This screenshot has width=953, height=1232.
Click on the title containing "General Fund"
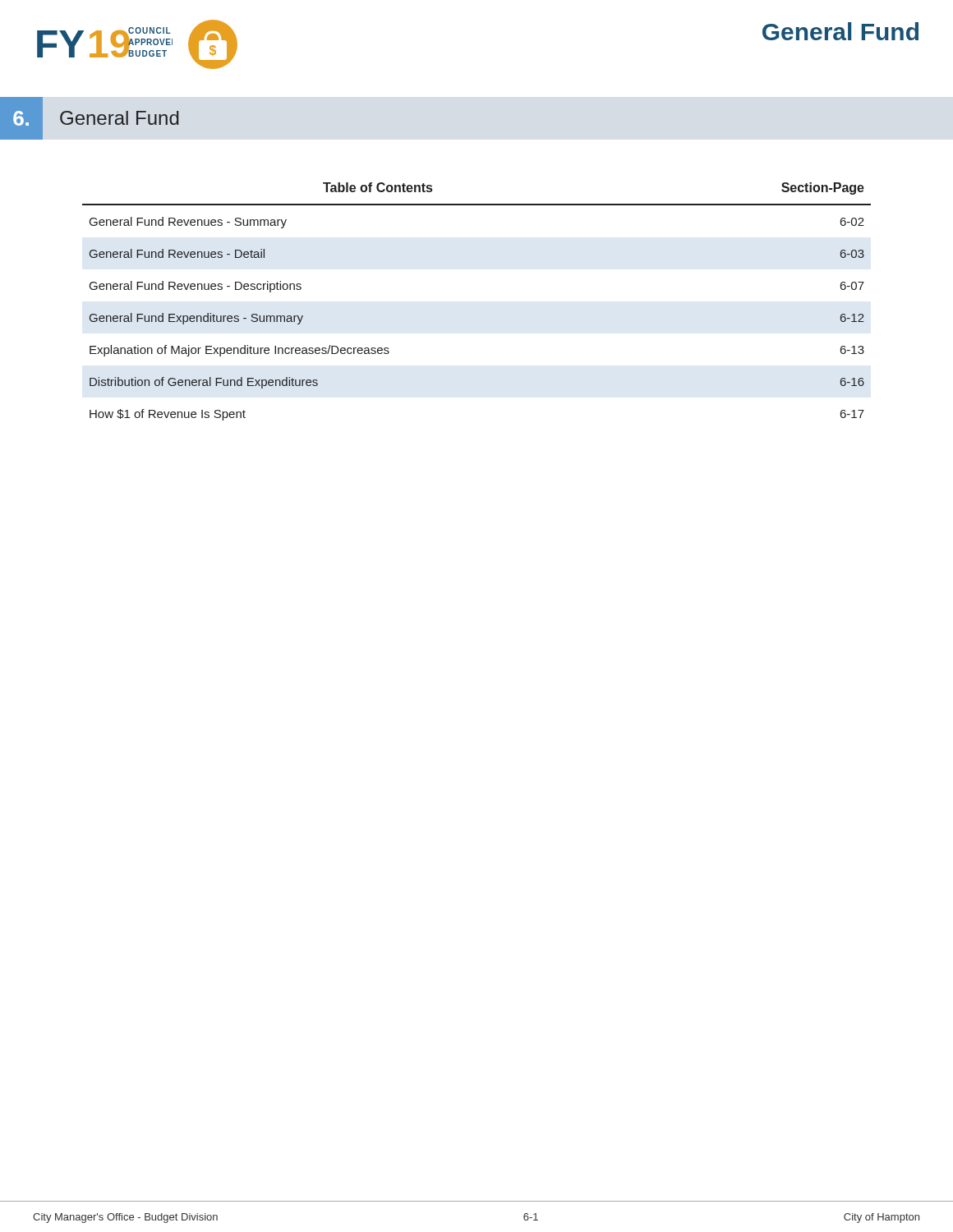[841, 32]
